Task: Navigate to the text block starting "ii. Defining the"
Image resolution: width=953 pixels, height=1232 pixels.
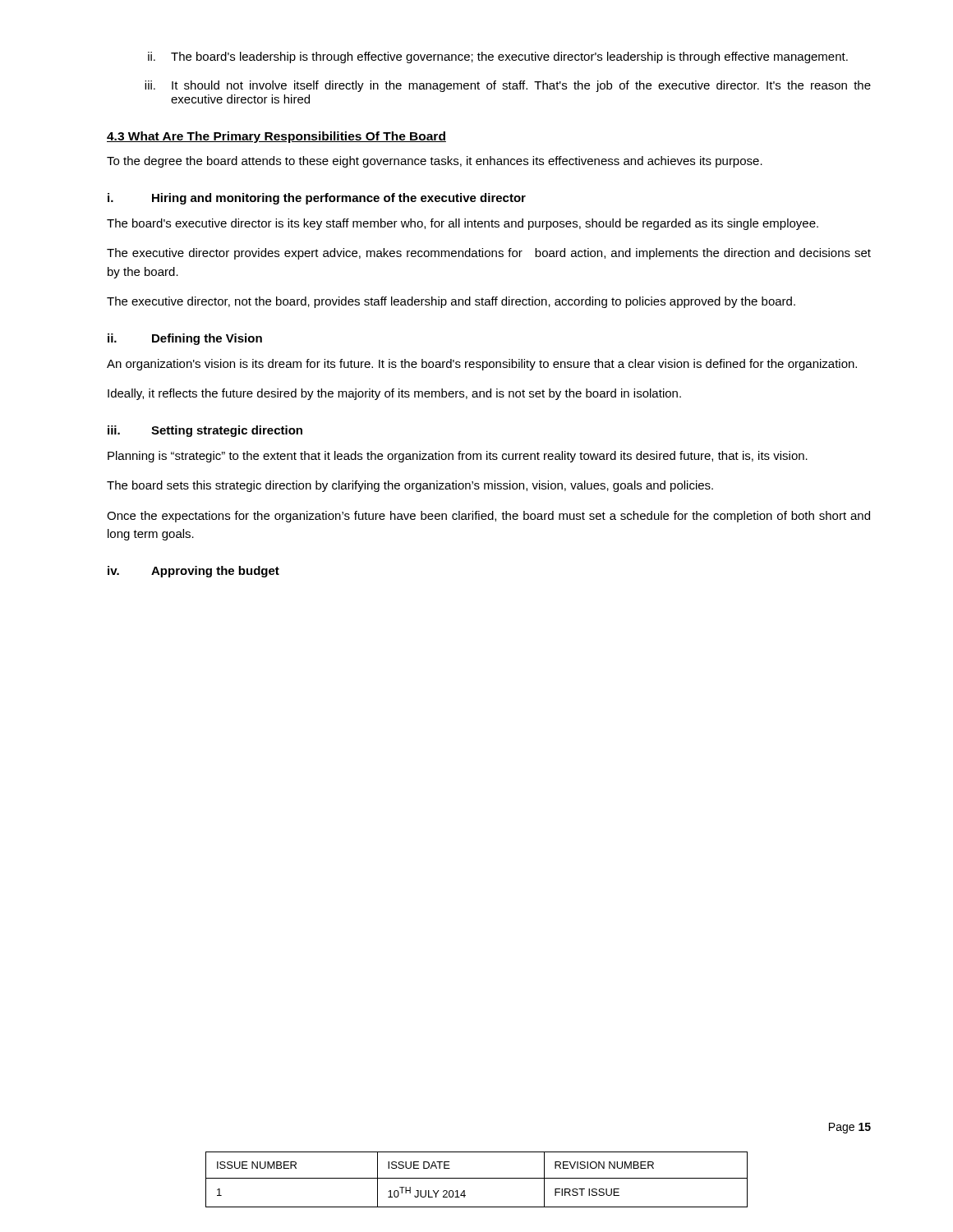Action: pyautogui.click(x=185, y=338)
